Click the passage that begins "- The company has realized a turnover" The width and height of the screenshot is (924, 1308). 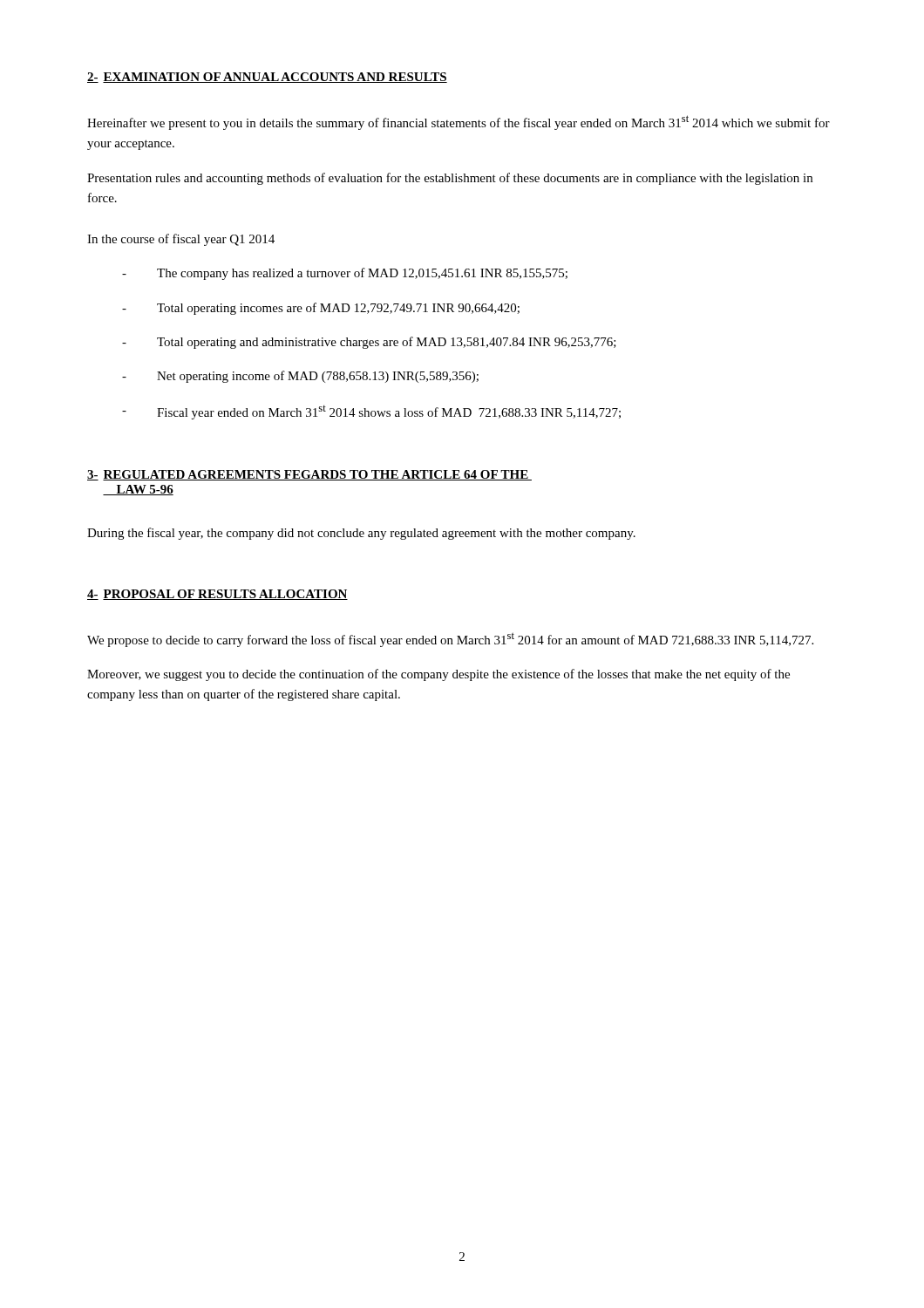pyautogui.click(x=462, y=274)
